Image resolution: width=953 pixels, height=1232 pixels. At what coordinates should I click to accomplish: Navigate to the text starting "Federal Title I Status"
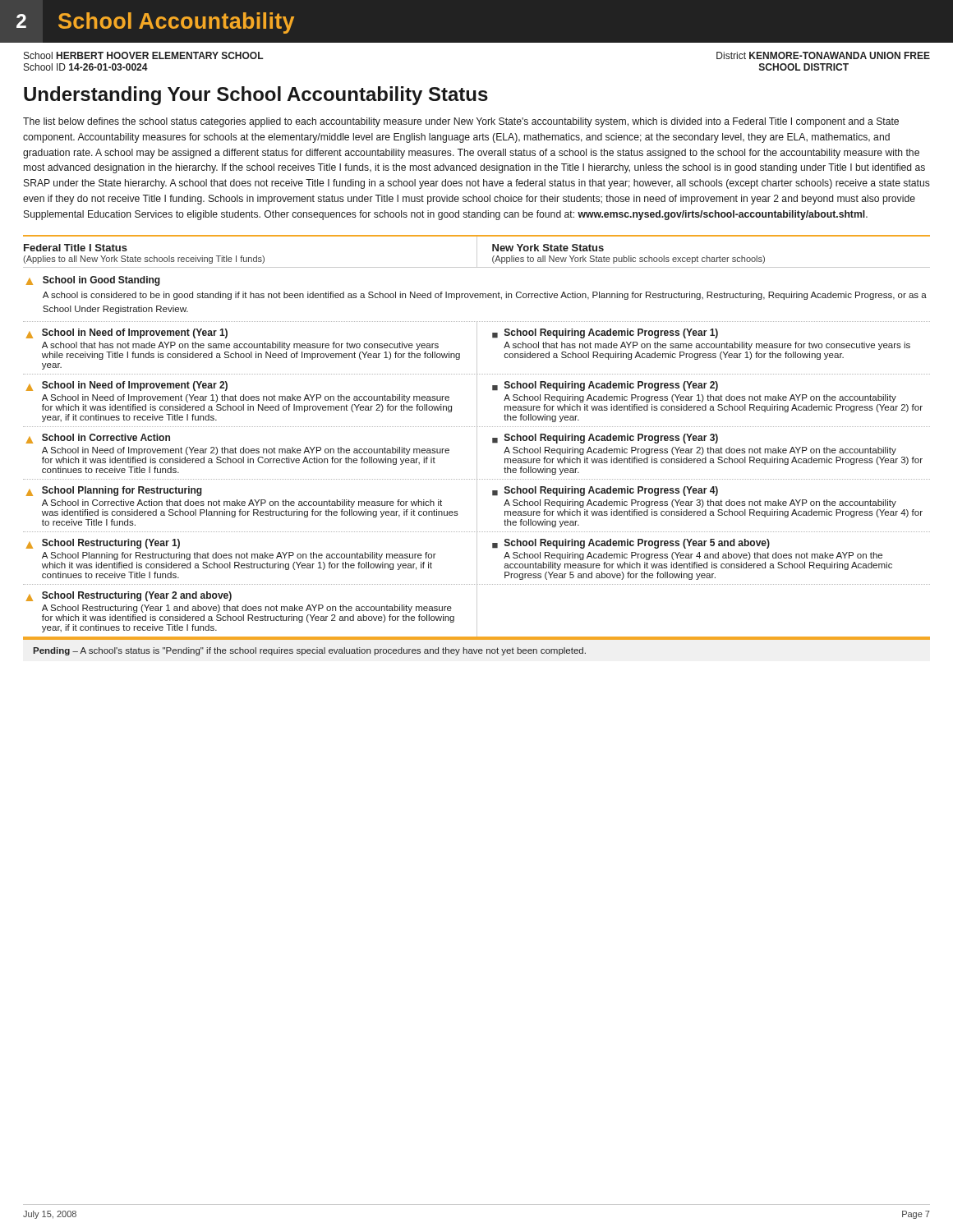point(75,248)
